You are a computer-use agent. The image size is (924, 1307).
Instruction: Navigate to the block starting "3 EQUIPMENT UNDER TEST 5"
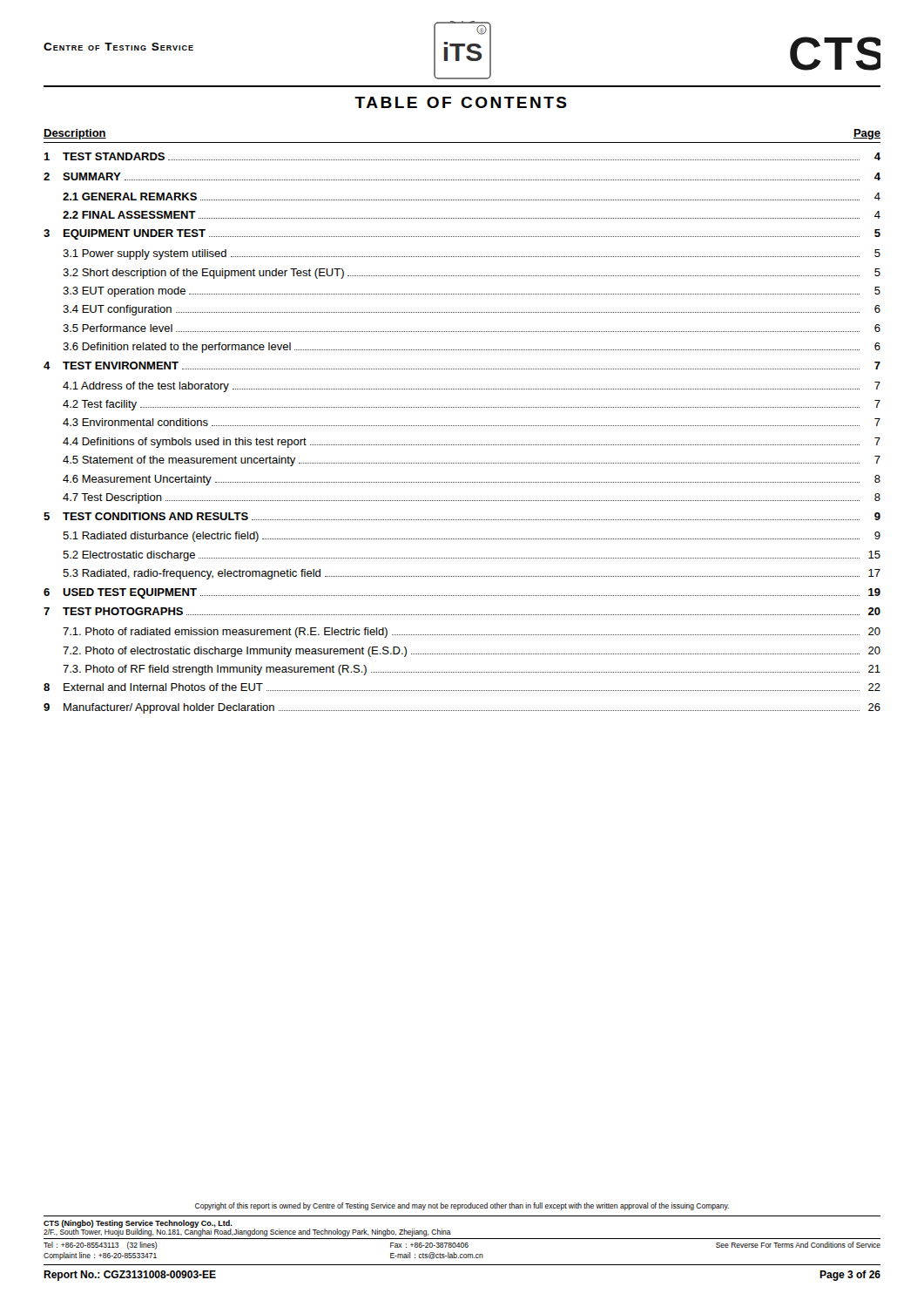coord(462,234)
